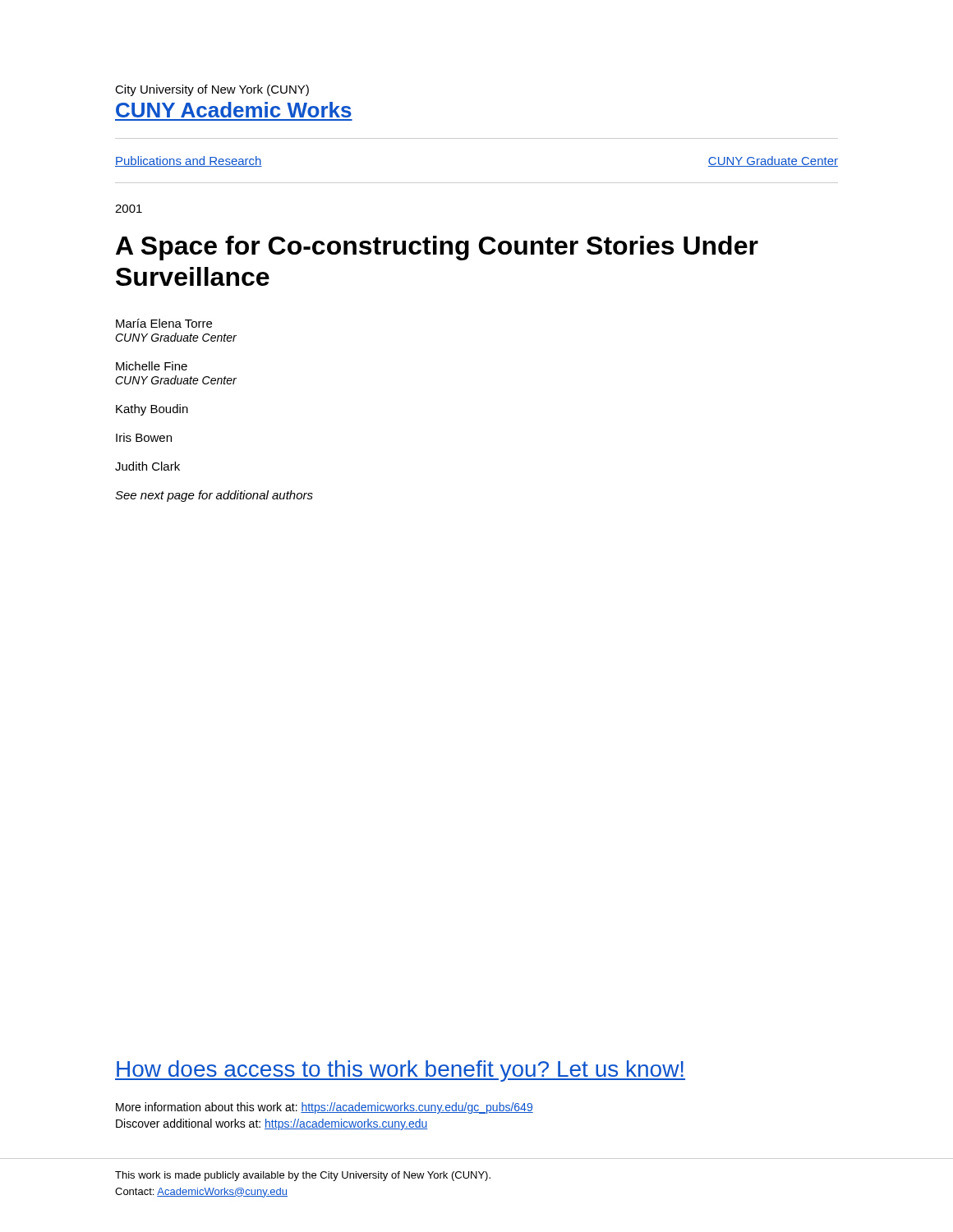Locate the text that says "Judith Clark"
953x1232 pixels.
coord(148,466)
